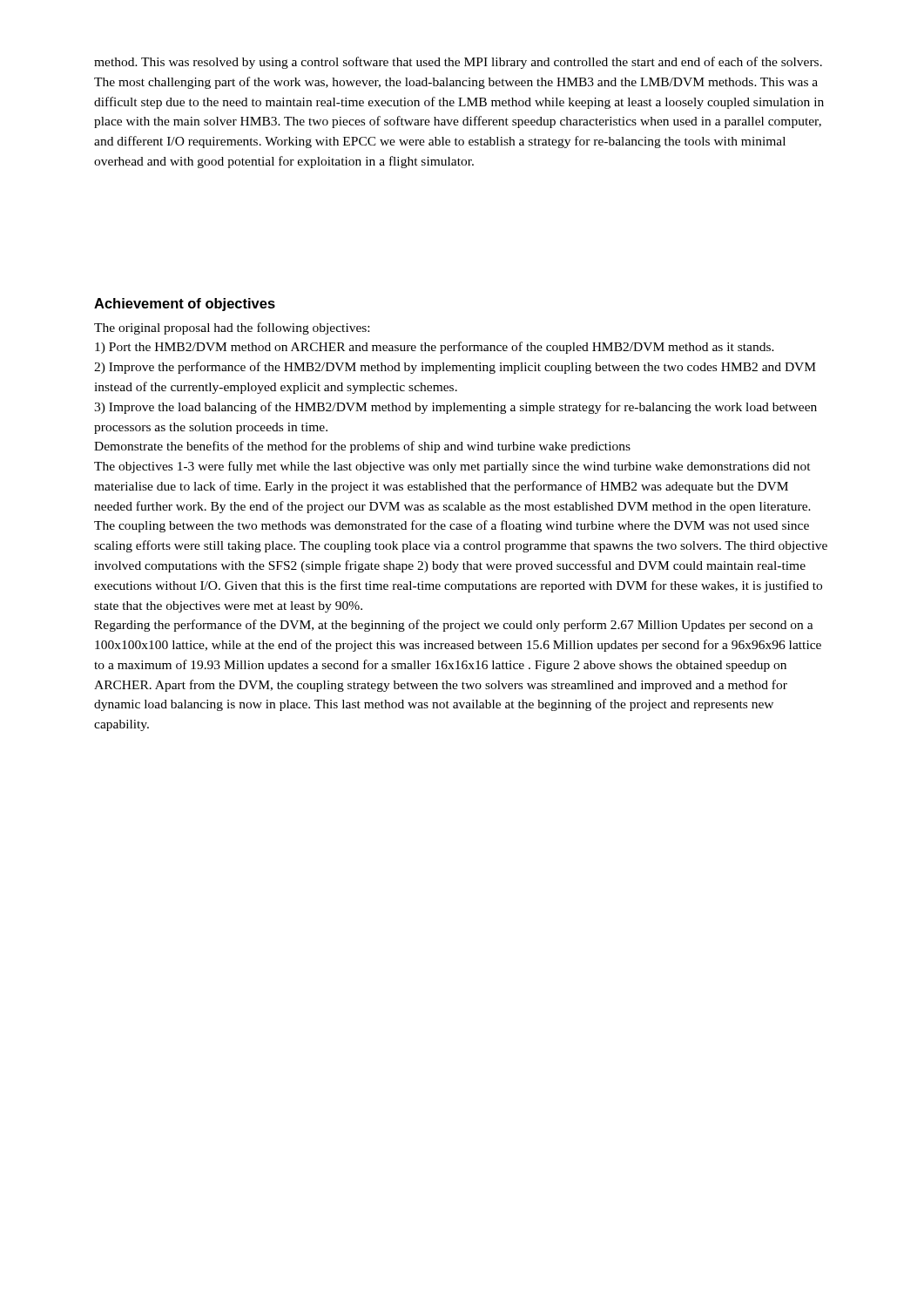Click on the list item containing "1) Port the HMB2/DVM method on ARCHER"
Image resolution: width=924 pixels, height=1307 pixels.
[x=434, y=347]
